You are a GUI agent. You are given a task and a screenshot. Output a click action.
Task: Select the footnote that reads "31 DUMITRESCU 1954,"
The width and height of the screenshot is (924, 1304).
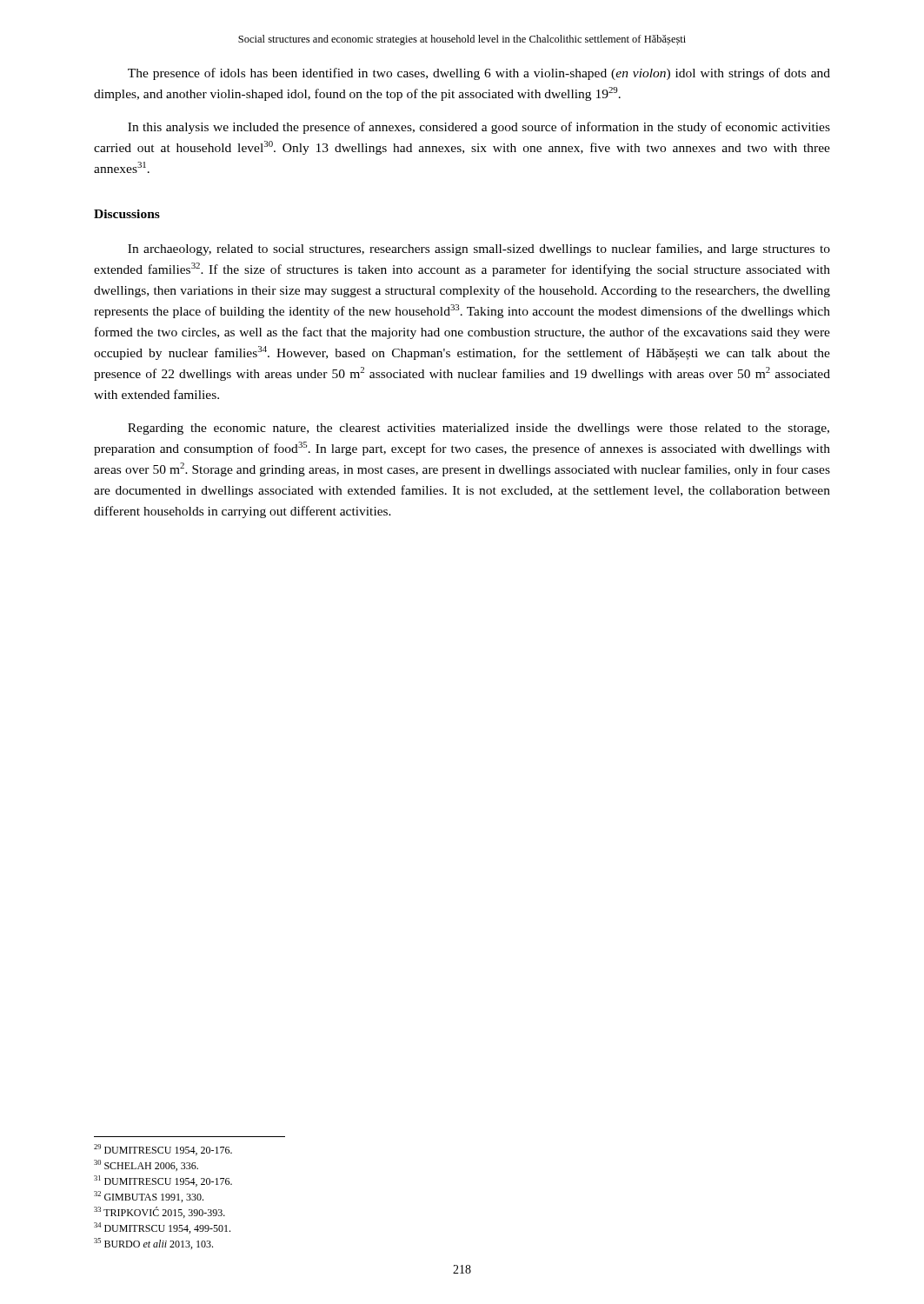163,1181
